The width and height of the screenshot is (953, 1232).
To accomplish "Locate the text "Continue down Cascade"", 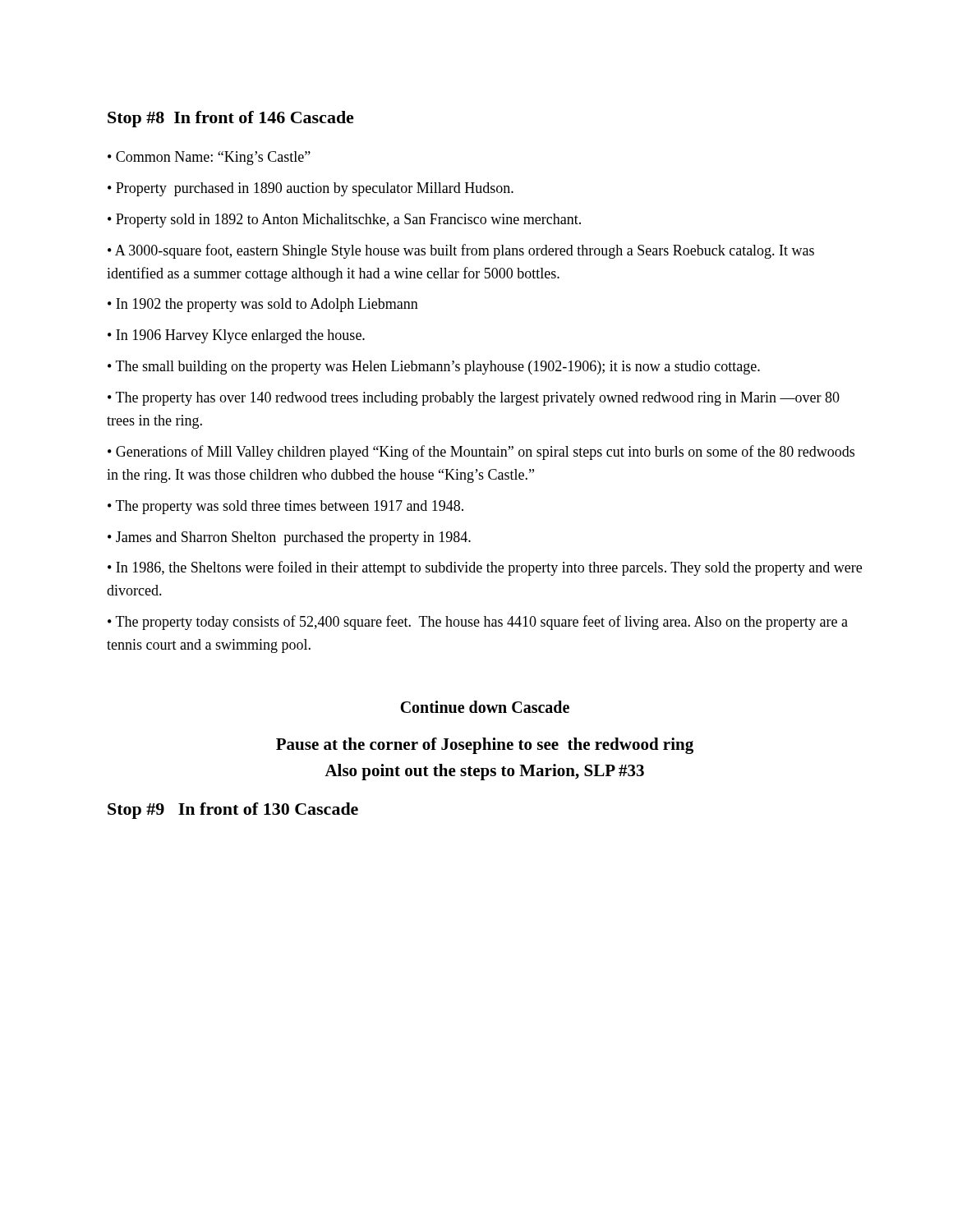I will (x=485, y=707).
